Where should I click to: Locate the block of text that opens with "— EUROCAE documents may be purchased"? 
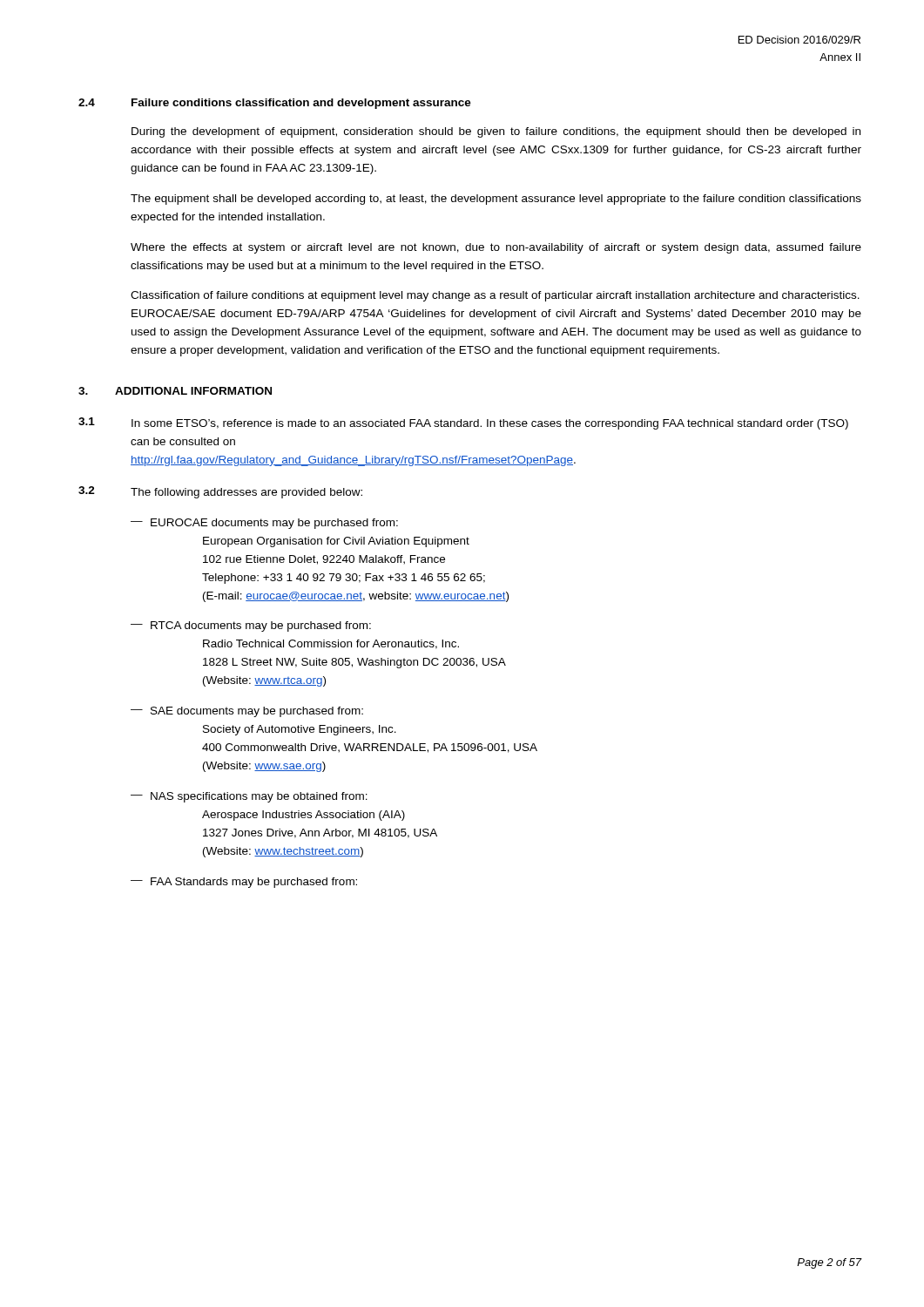tap(264, 524)
